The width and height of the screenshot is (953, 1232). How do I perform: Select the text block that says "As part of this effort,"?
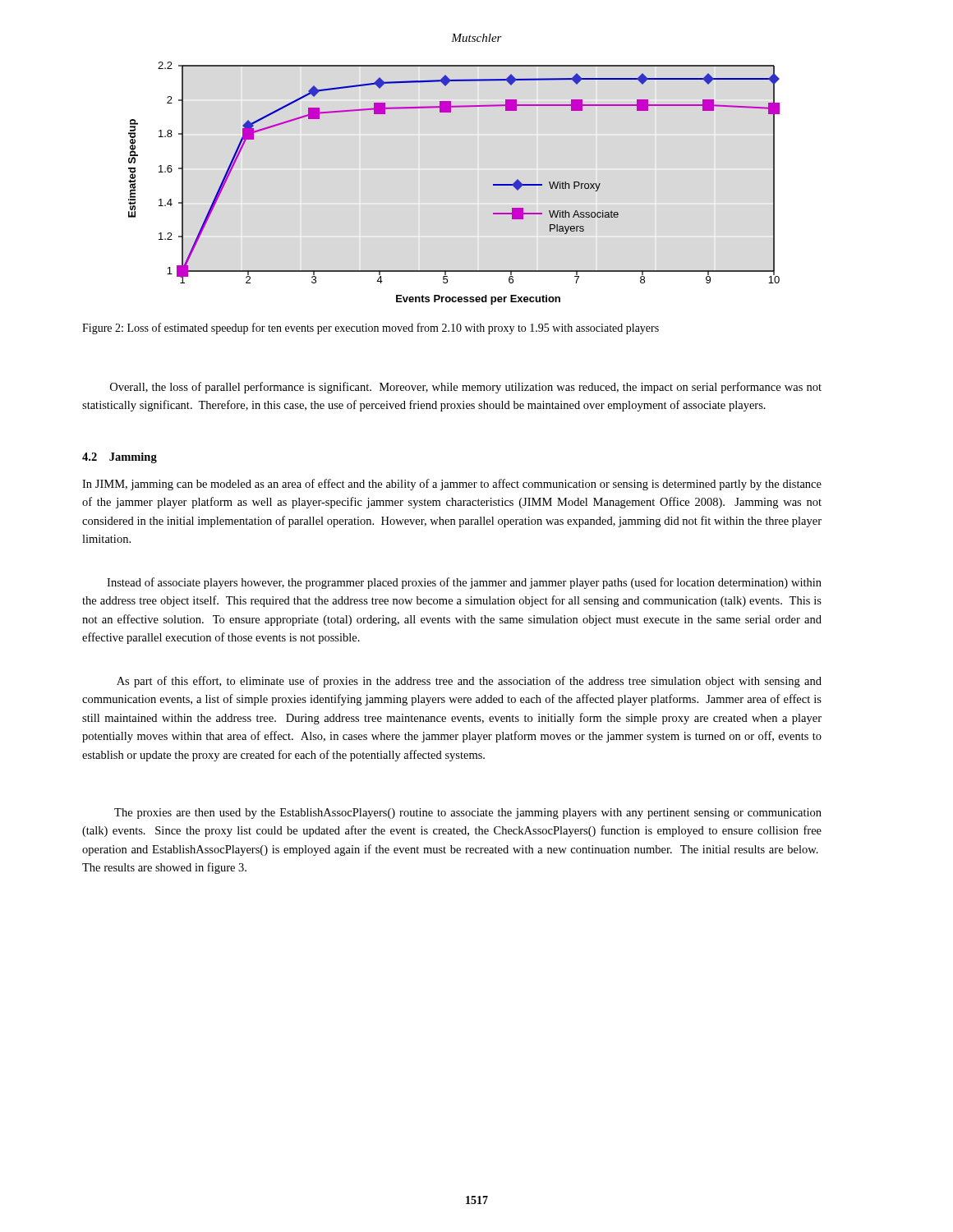[452, 718]
